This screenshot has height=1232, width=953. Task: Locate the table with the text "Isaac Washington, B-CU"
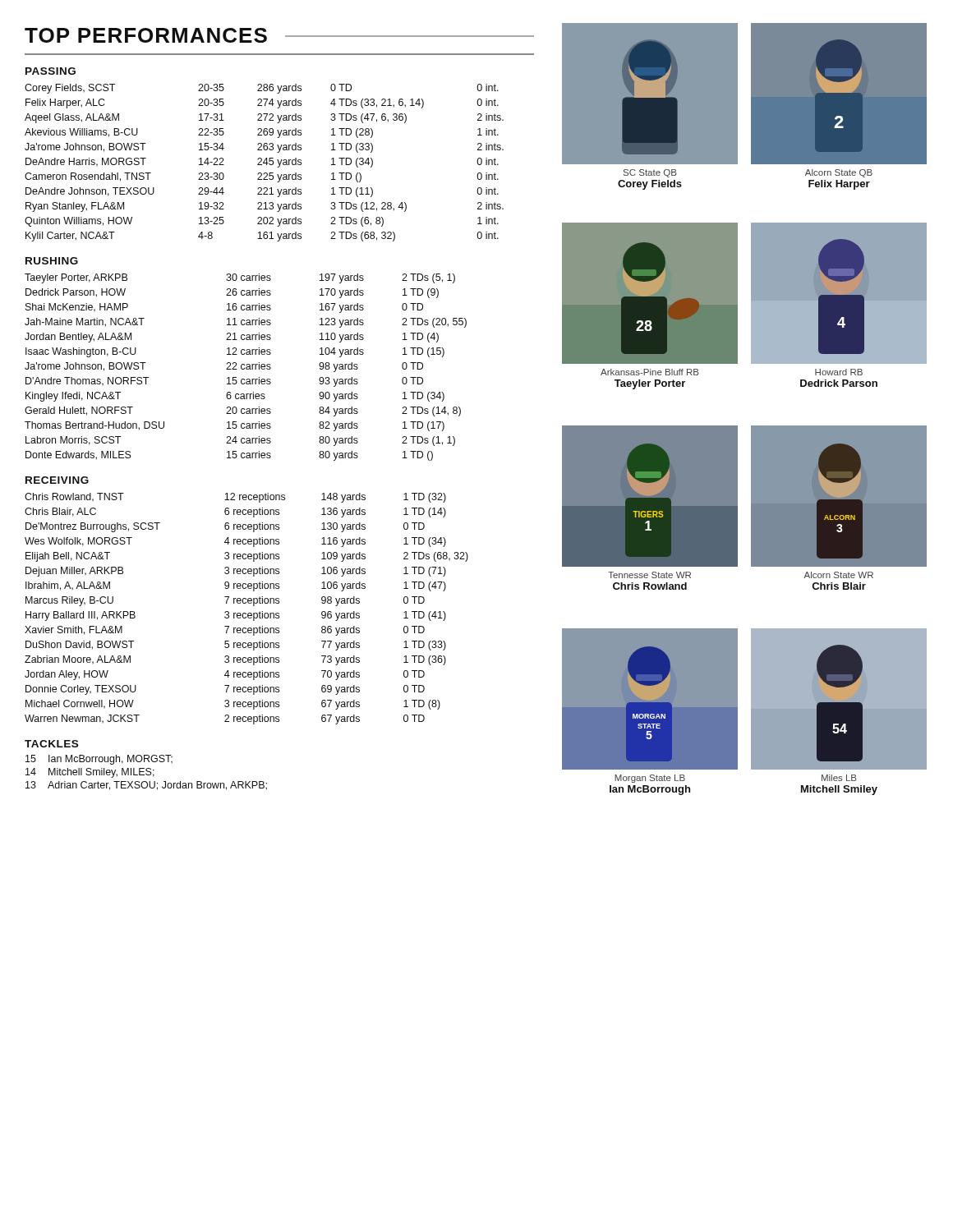click(x=279, y=366)
